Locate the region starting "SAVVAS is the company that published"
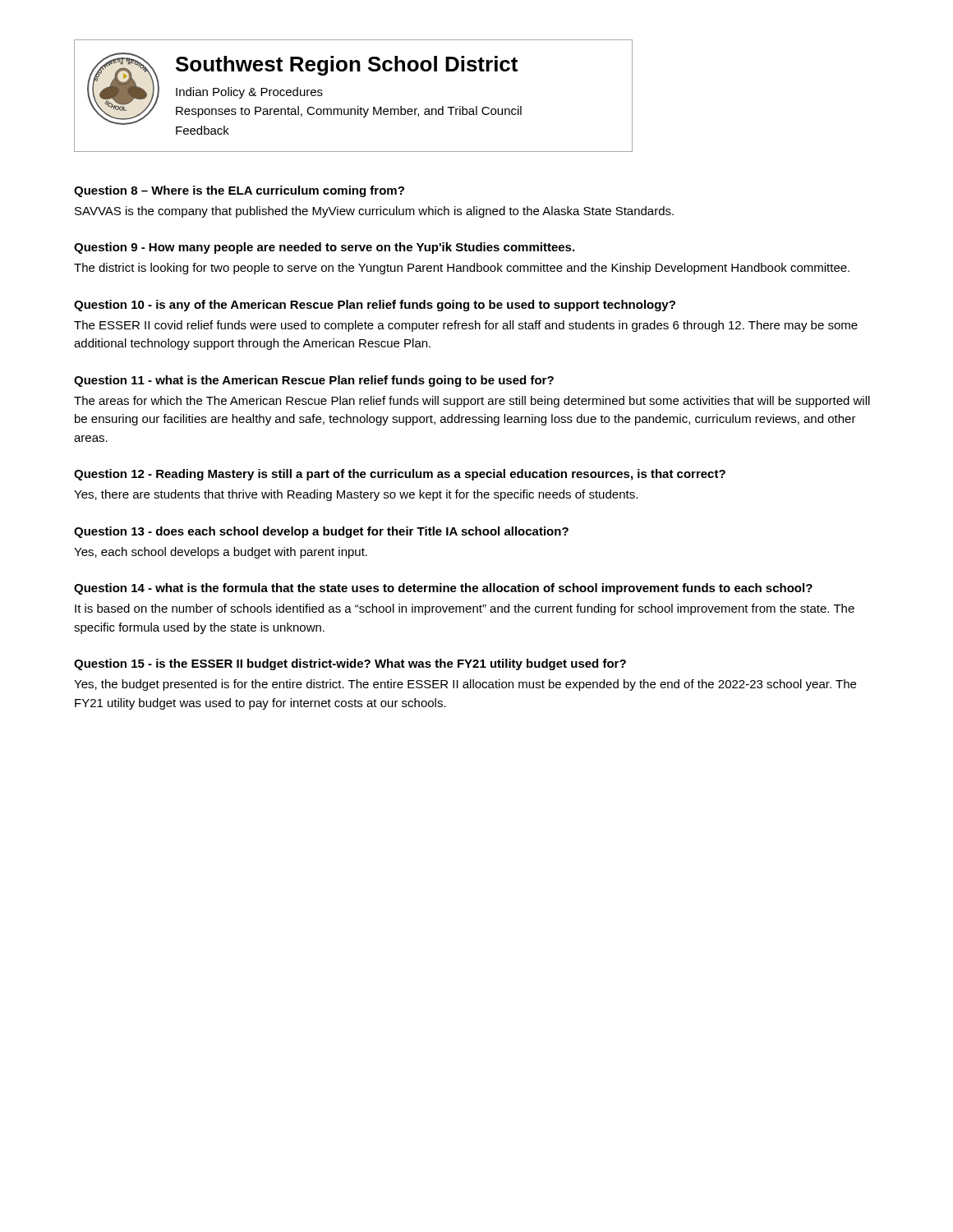The image size is (953, 1232). tap(374, 211)
